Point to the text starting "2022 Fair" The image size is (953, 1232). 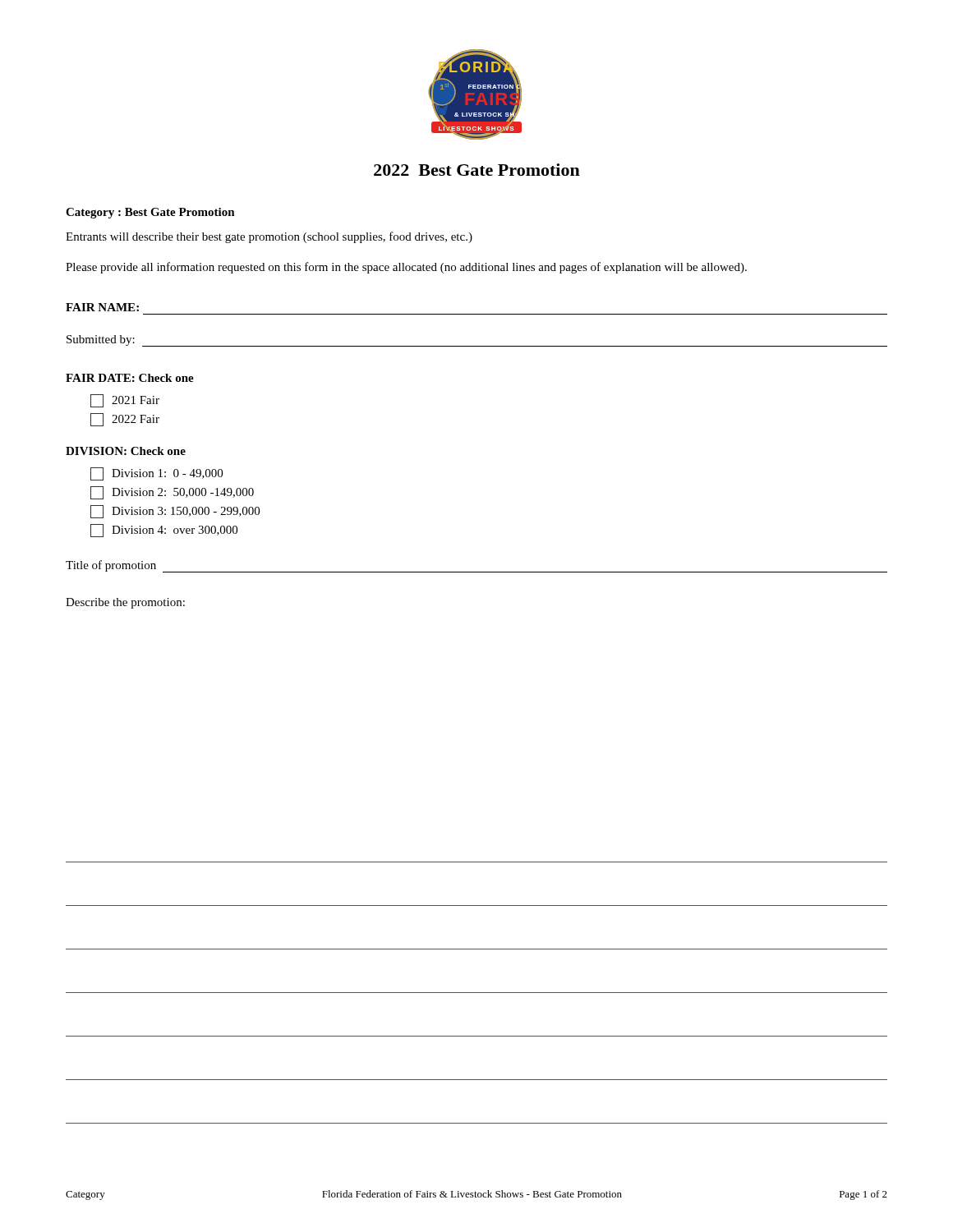click(125, 419)
